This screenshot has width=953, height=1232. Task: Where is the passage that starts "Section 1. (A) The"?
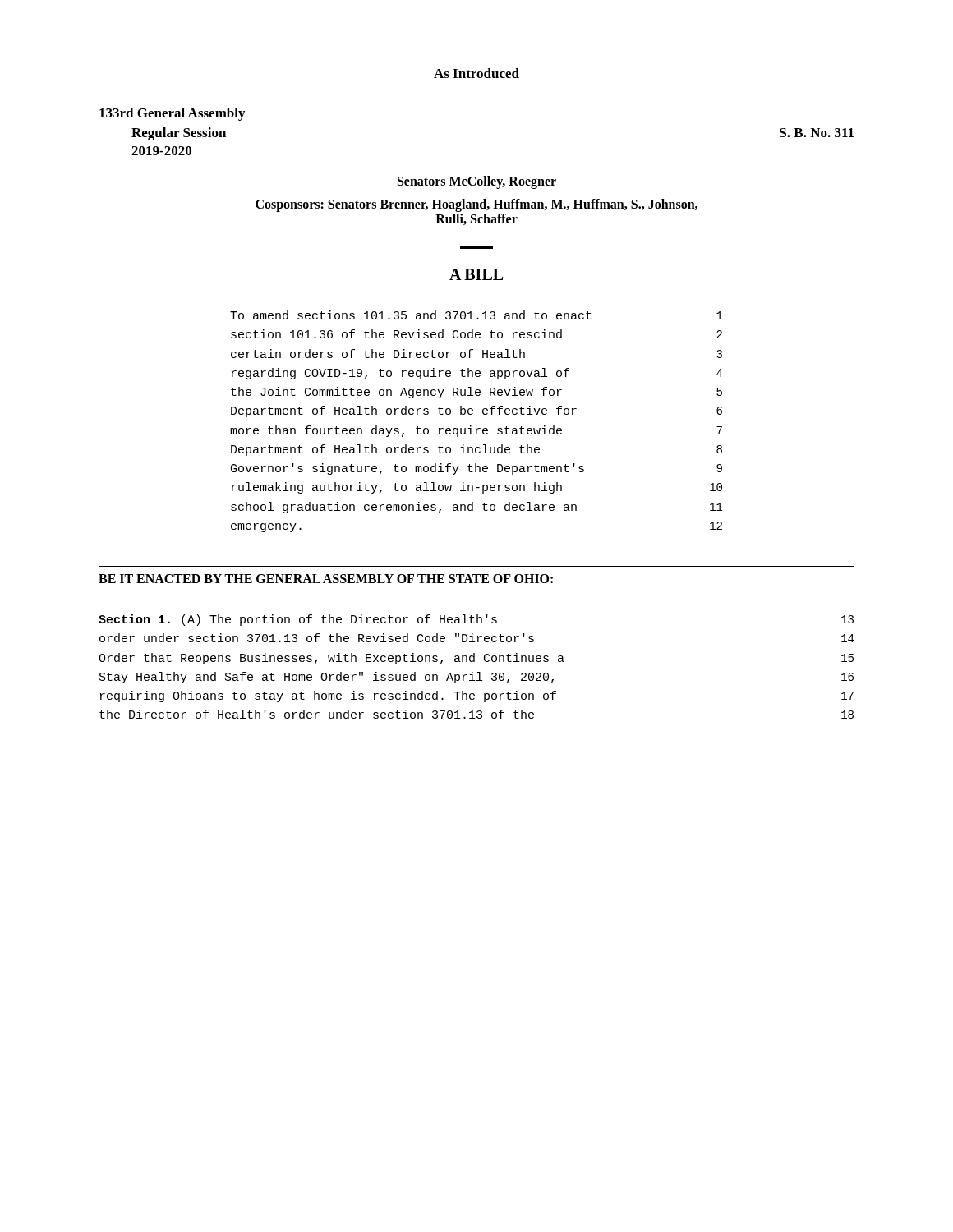pyautogui.click(x=476, y=668)
